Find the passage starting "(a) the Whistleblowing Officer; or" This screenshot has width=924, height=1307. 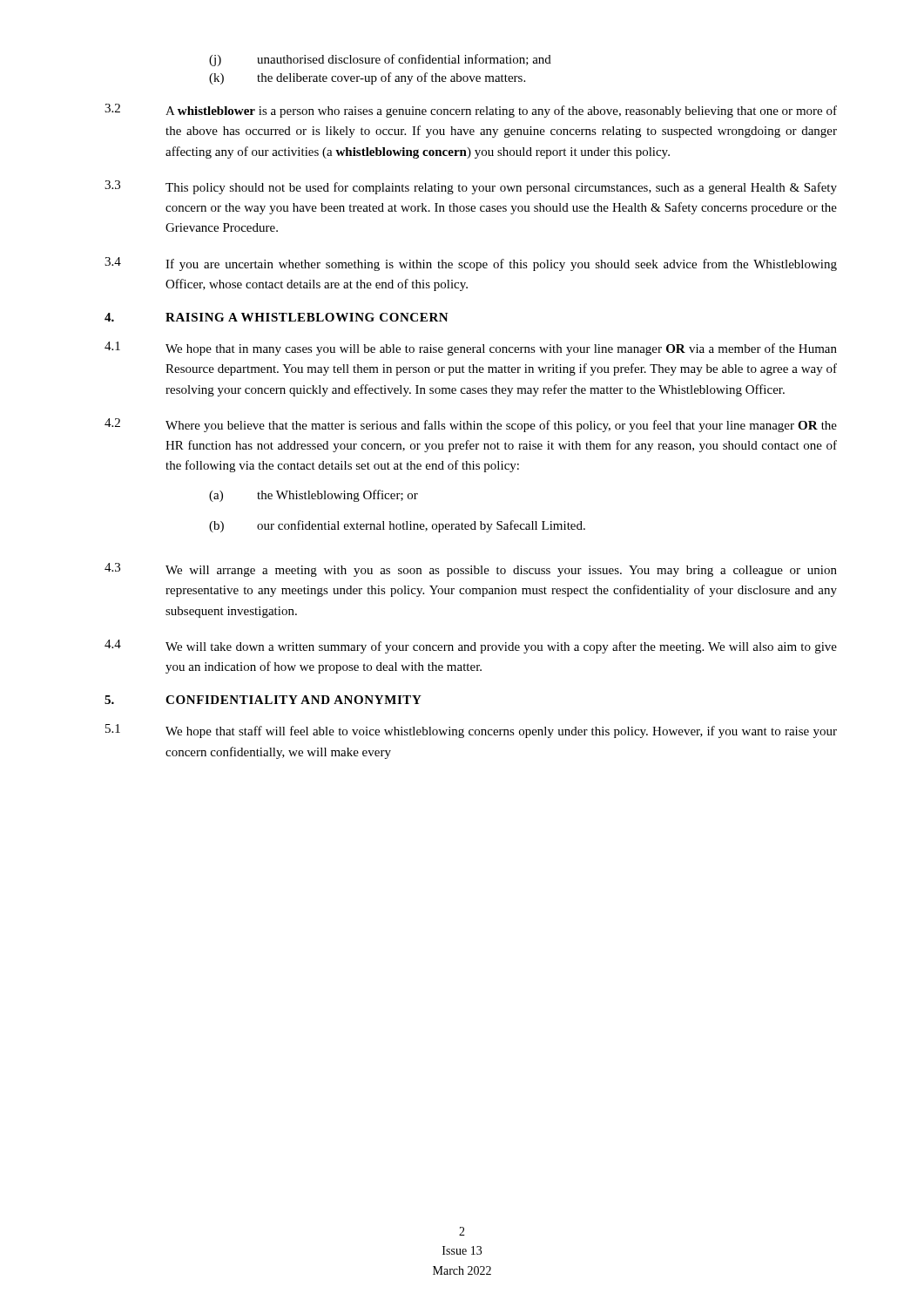coord(314,496)
